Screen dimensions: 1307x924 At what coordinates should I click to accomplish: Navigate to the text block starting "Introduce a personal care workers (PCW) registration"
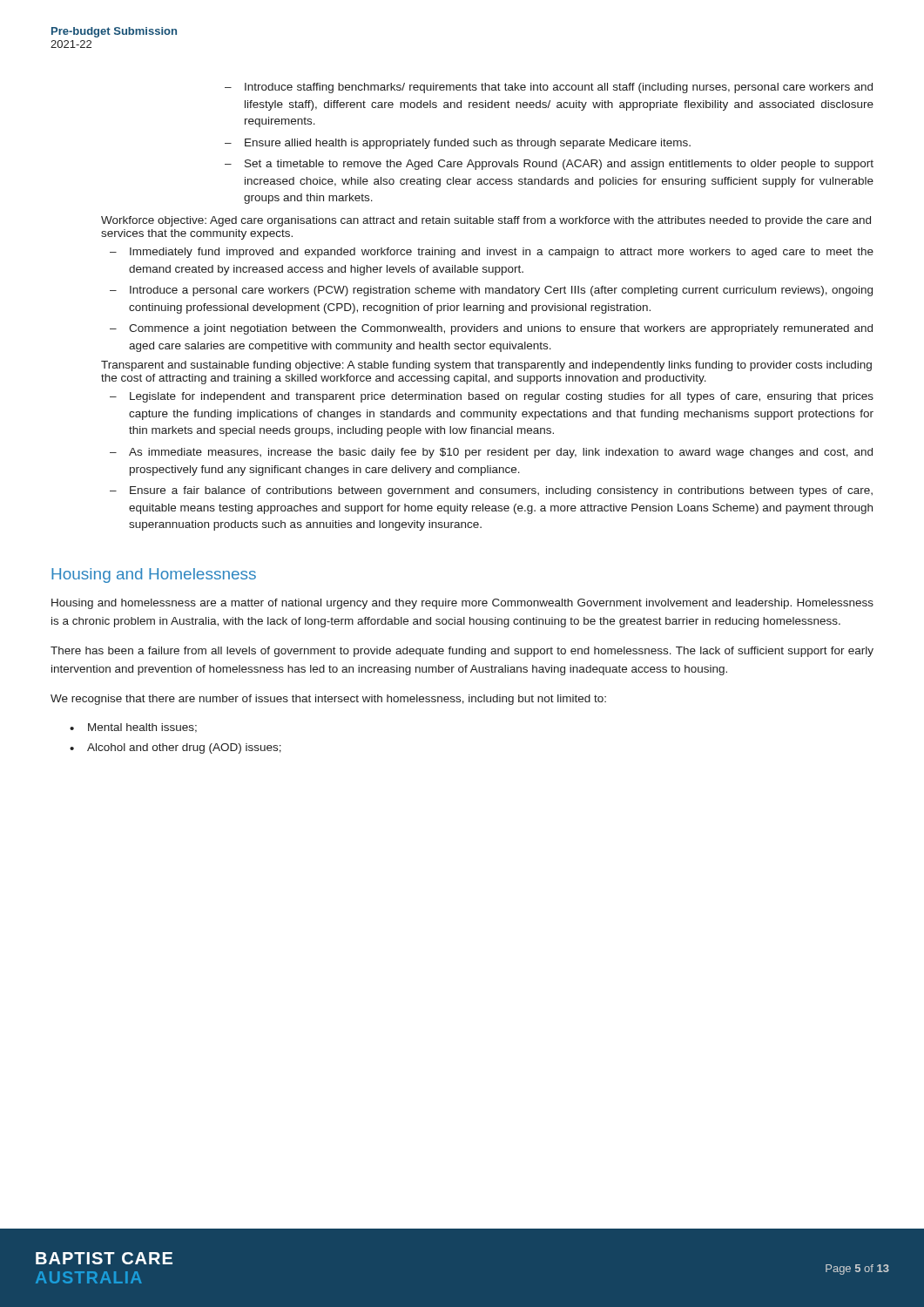click(487, 299)
